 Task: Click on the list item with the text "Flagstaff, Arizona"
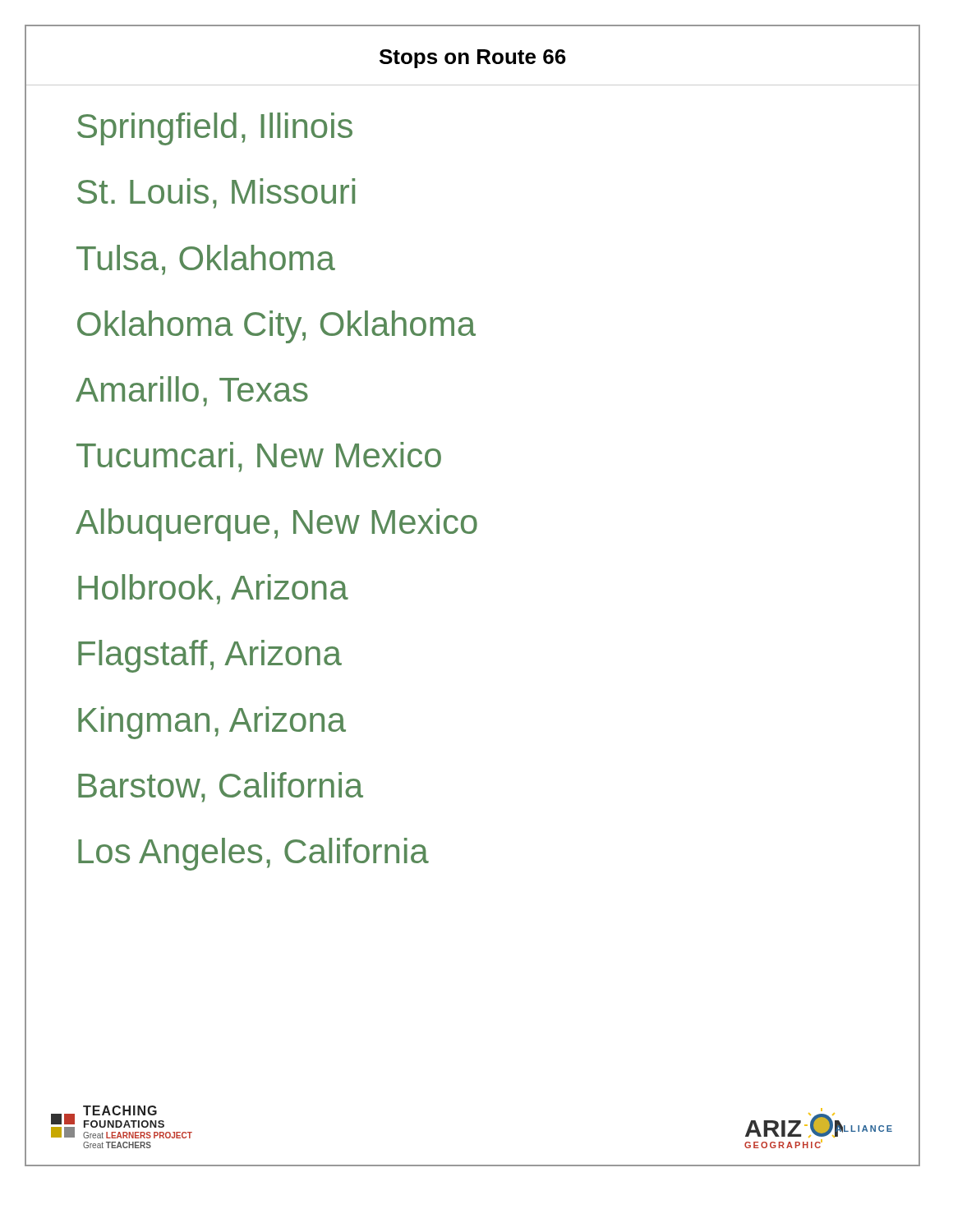209,654
